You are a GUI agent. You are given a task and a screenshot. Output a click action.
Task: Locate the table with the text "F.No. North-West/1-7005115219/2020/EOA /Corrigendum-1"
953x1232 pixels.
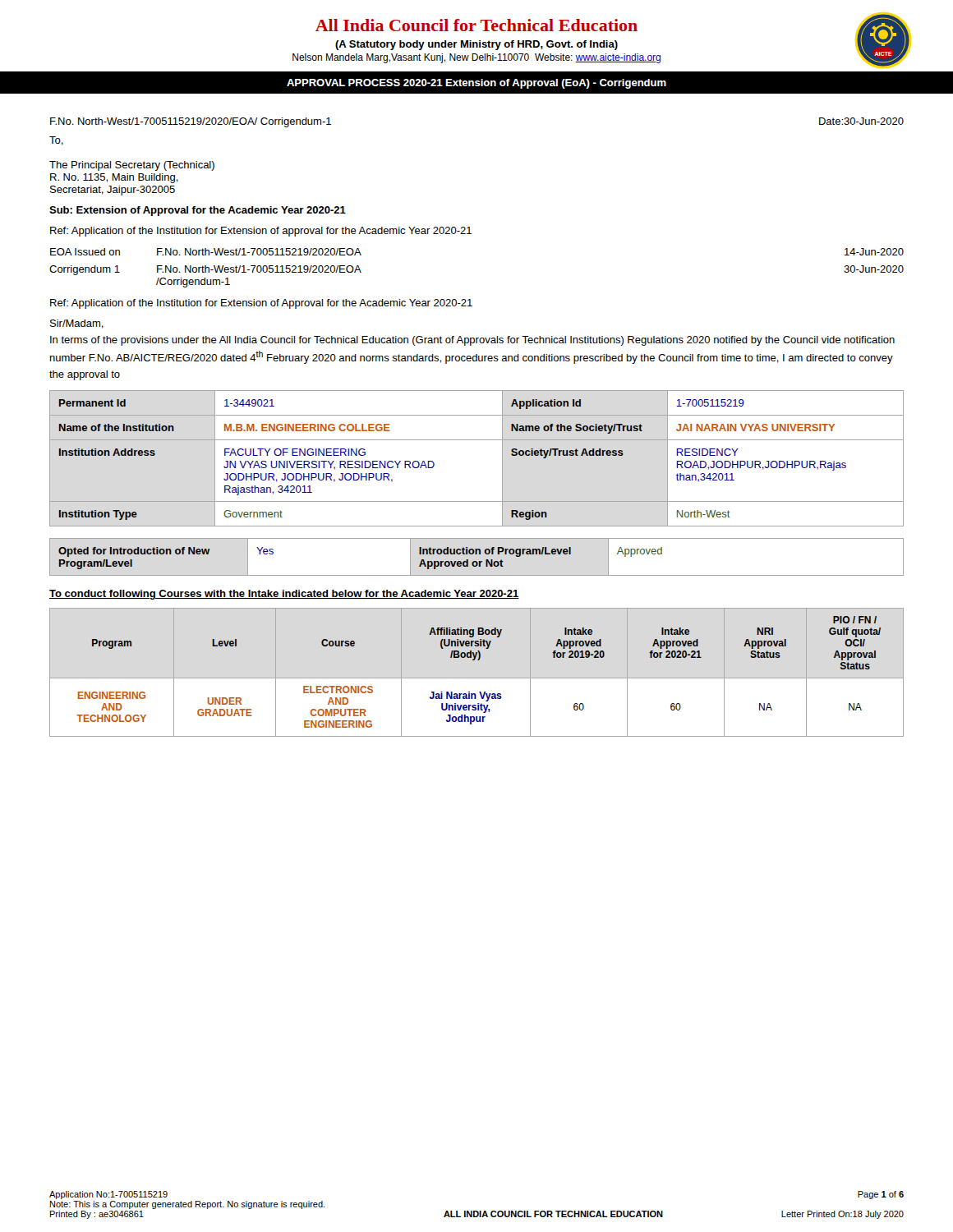(476, 266)
